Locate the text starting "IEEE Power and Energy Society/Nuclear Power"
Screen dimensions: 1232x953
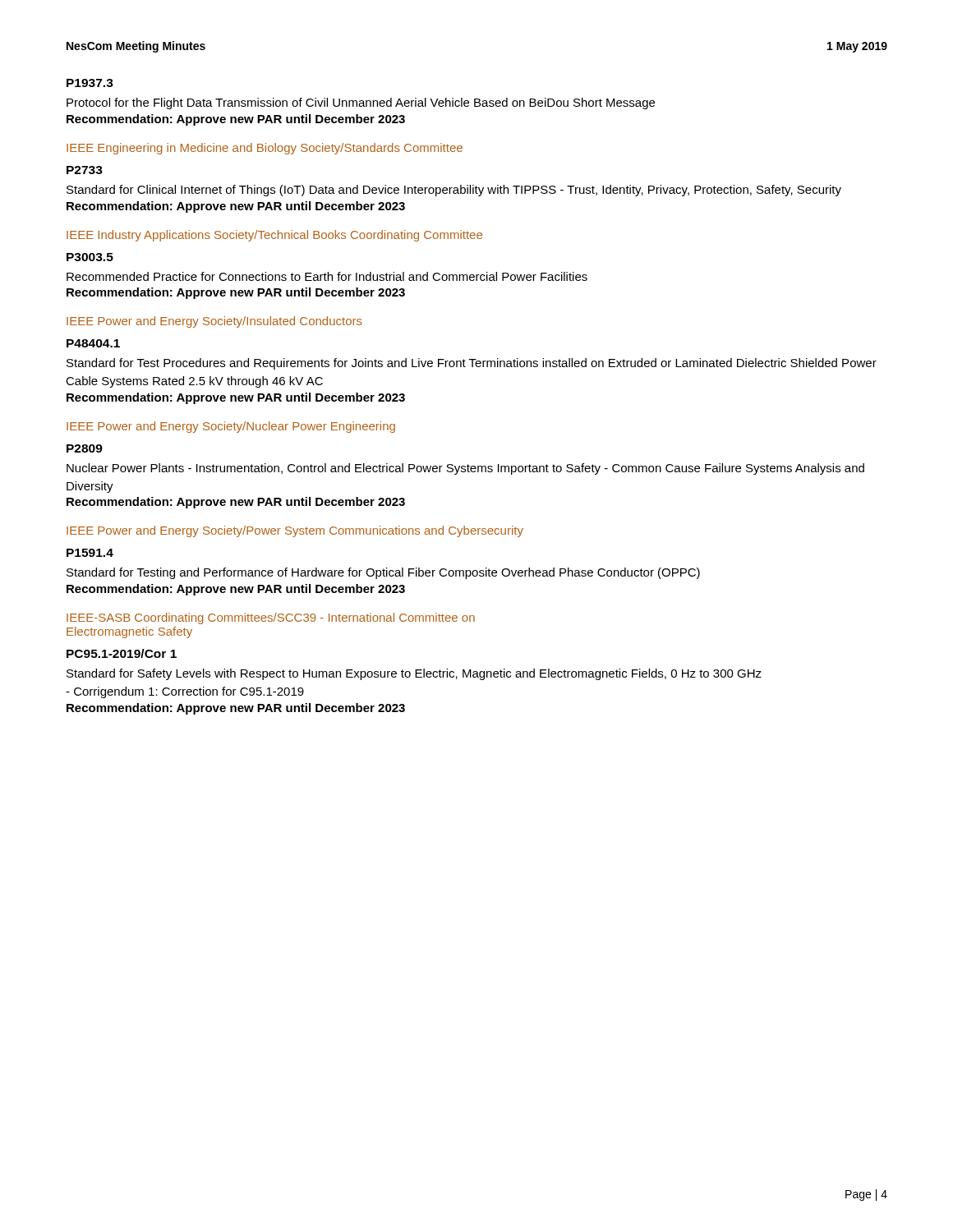pos(231,426)
